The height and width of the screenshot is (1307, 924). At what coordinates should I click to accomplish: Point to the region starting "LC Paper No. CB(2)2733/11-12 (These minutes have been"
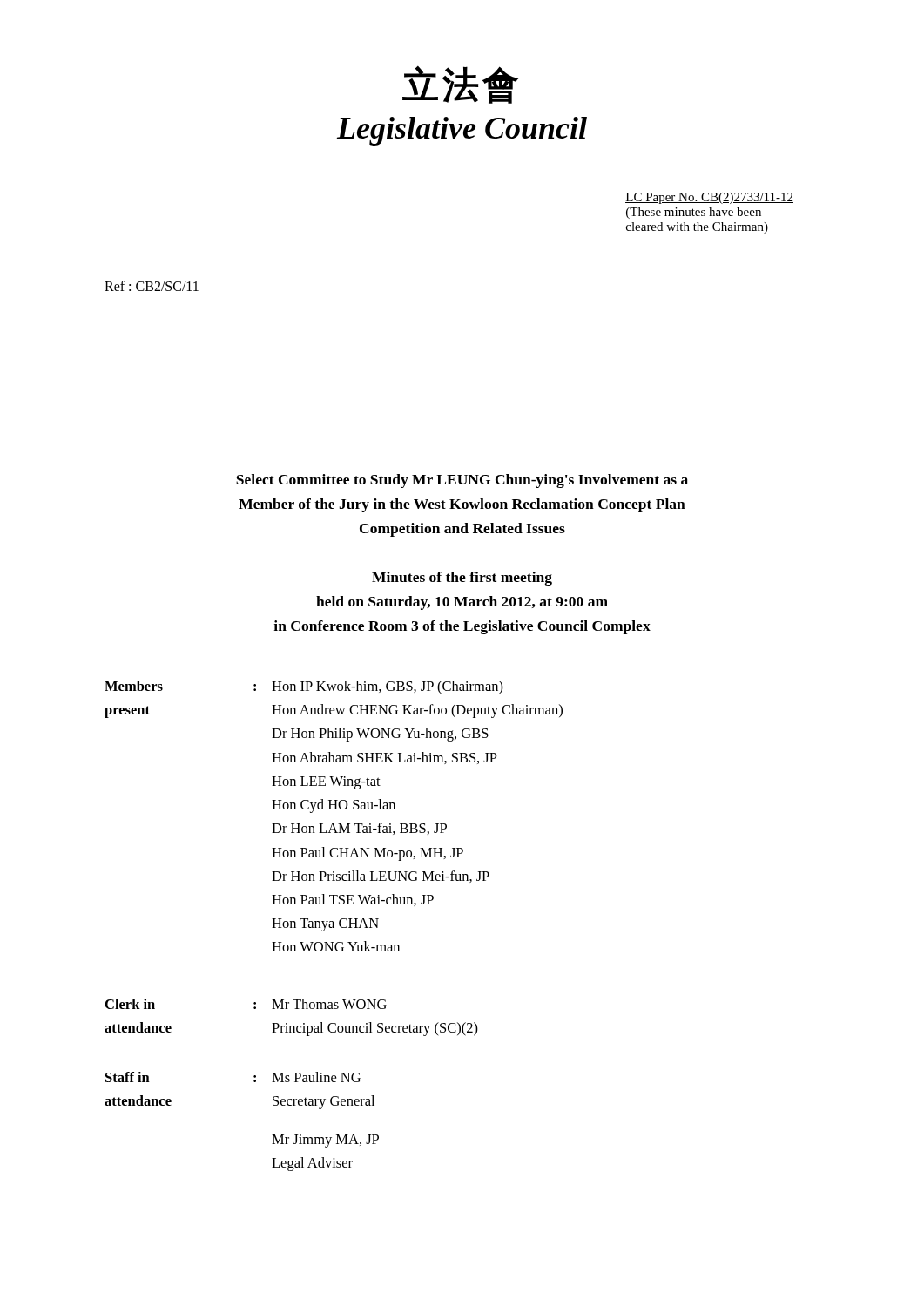click(709, 212)
